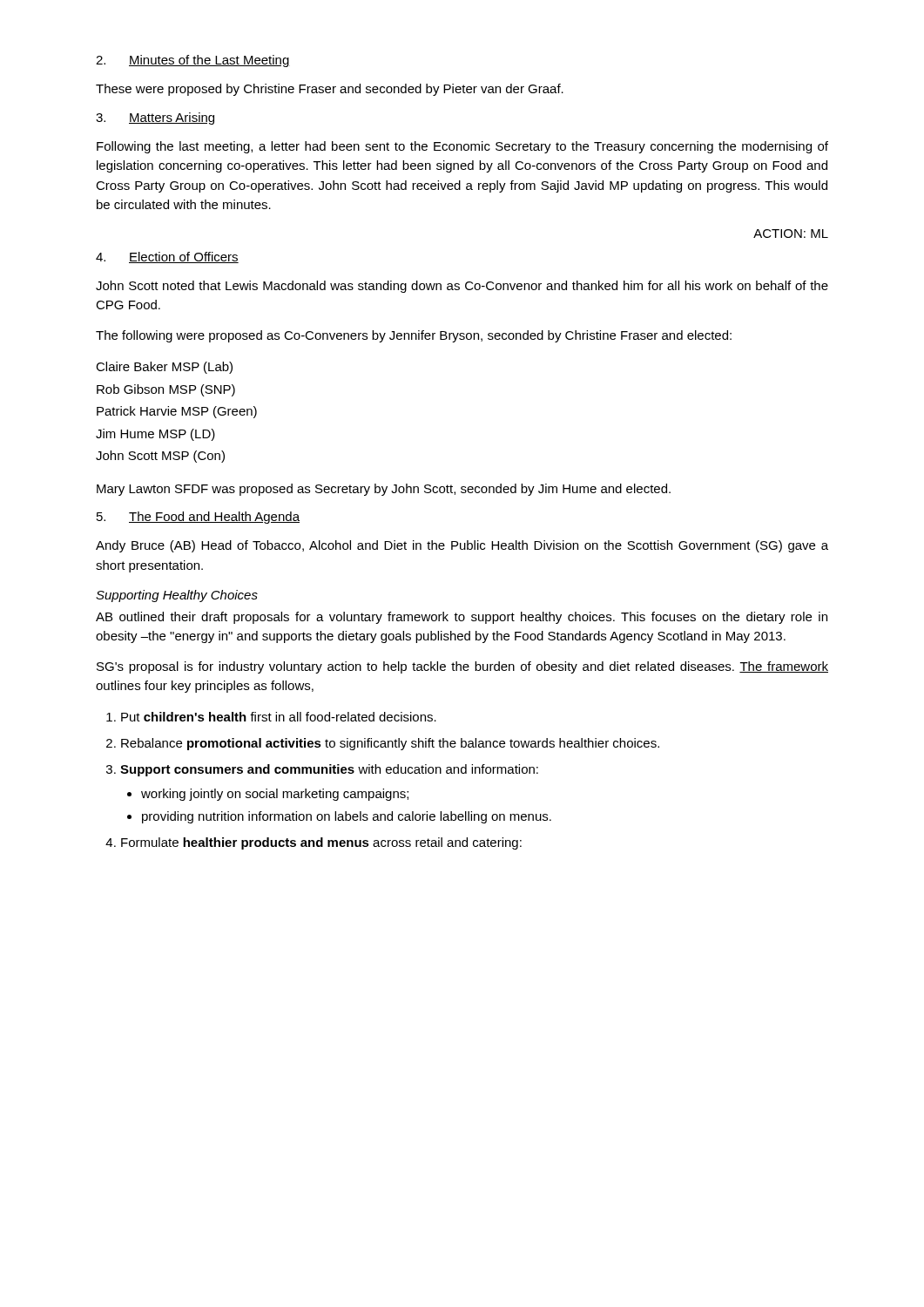Image resolution: width=924 pixels, height=1307 pixels.
Task: Select the region starting "Following the last meeting, a letter had been"
Action: pos(462,176)
